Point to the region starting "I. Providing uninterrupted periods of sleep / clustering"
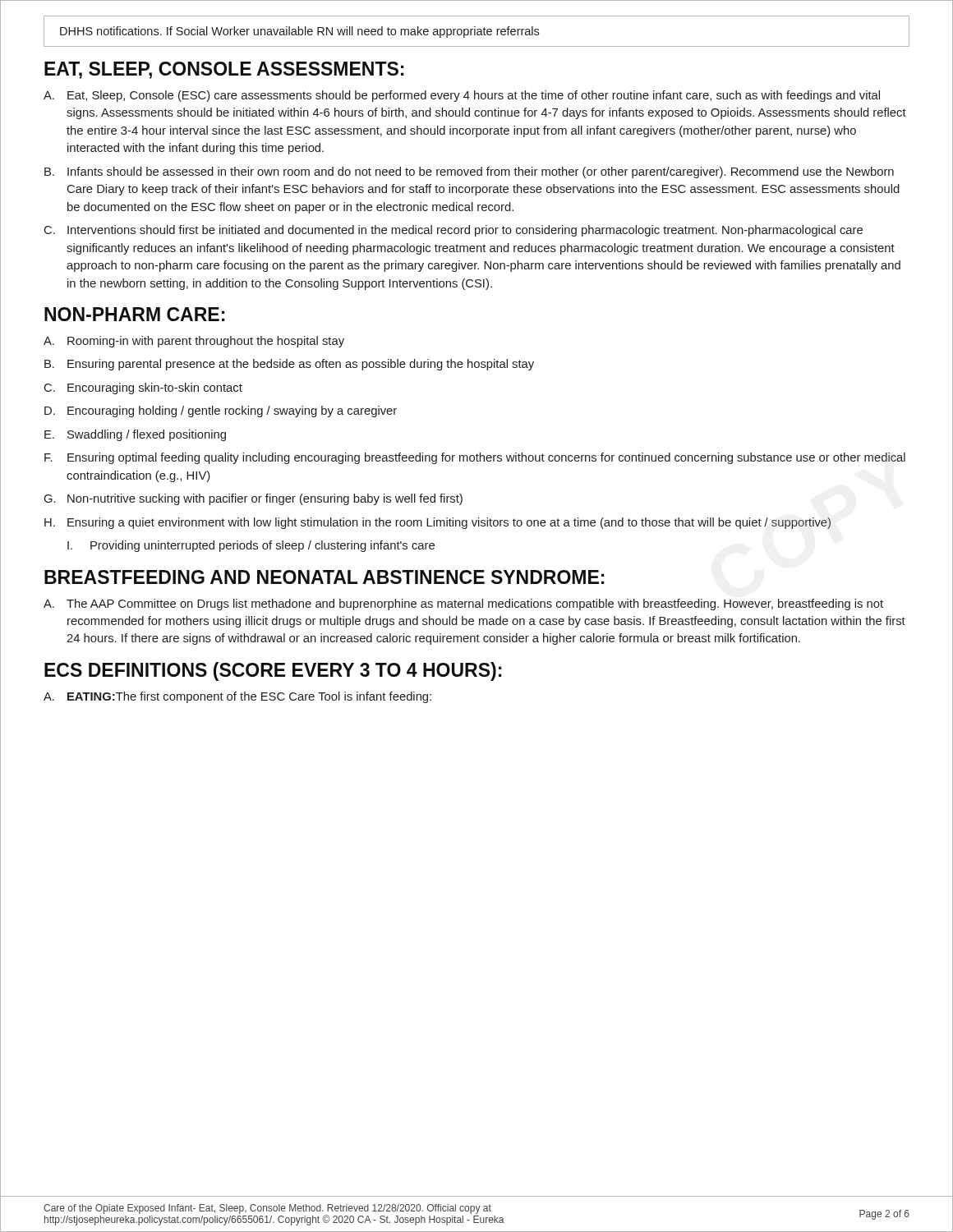 (x=251, y=546)
